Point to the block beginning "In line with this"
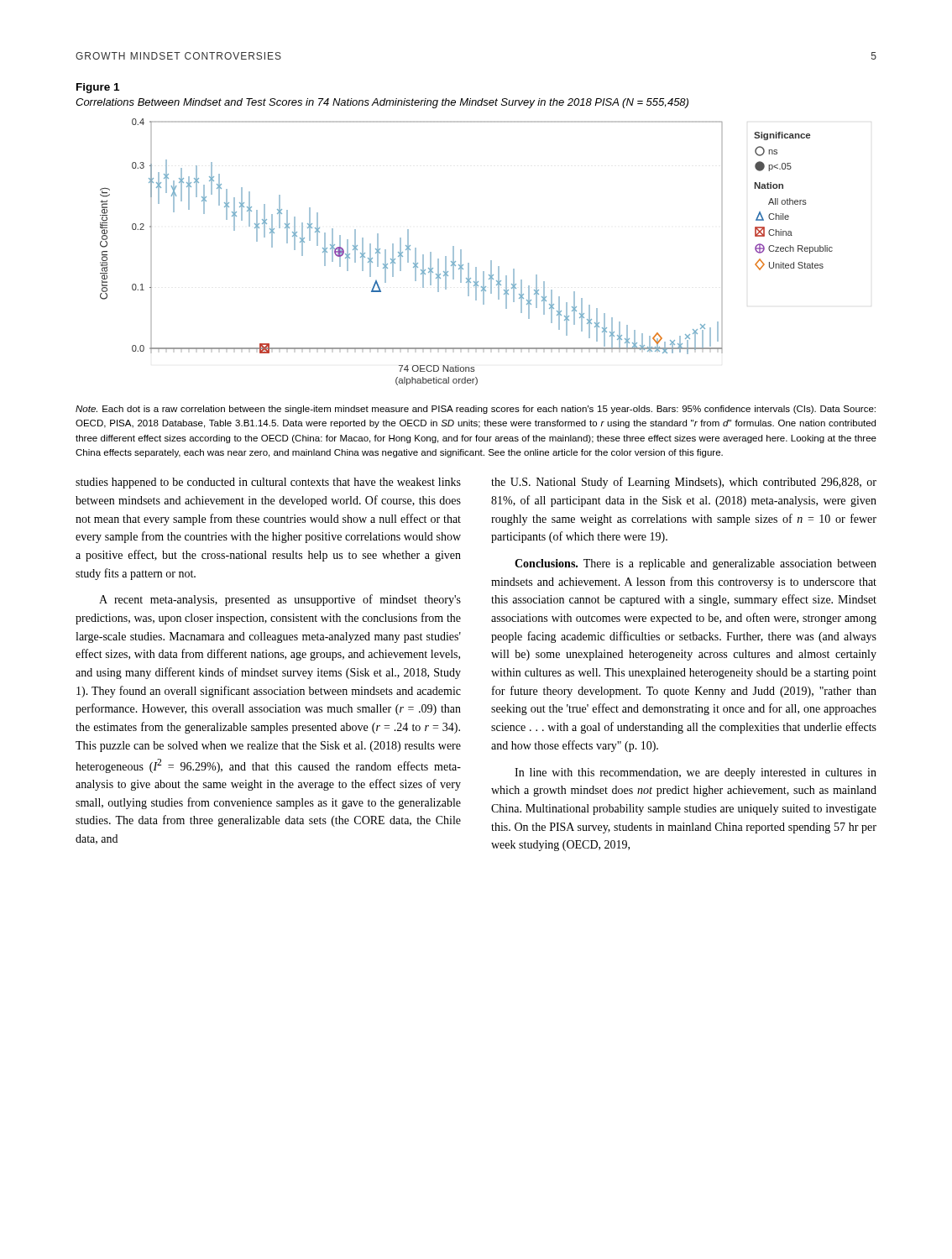The image size is (952, 1259). point(684,809)
